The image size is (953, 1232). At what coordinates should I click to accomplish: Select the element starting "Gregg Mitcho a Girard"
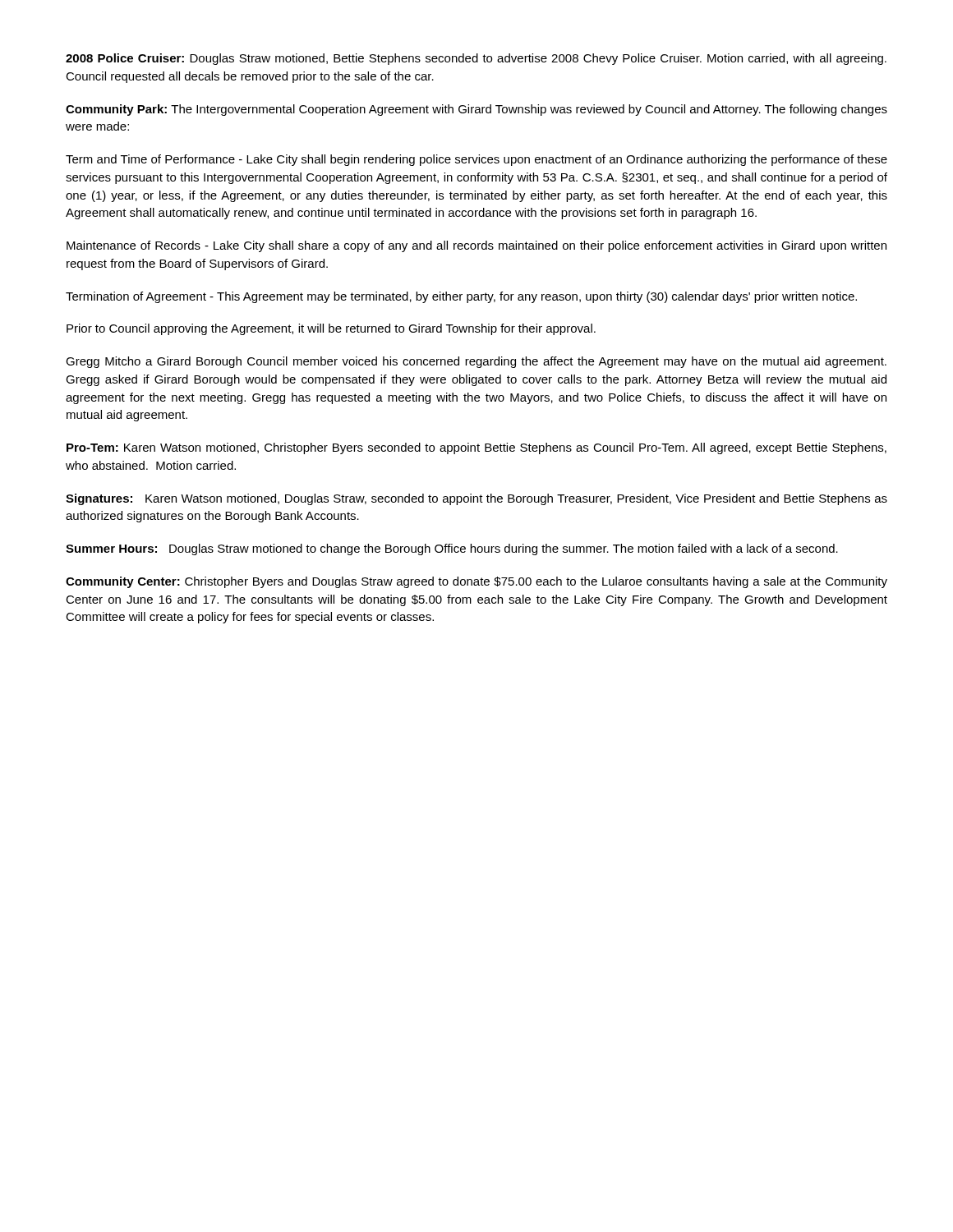(x=476, y=388)
